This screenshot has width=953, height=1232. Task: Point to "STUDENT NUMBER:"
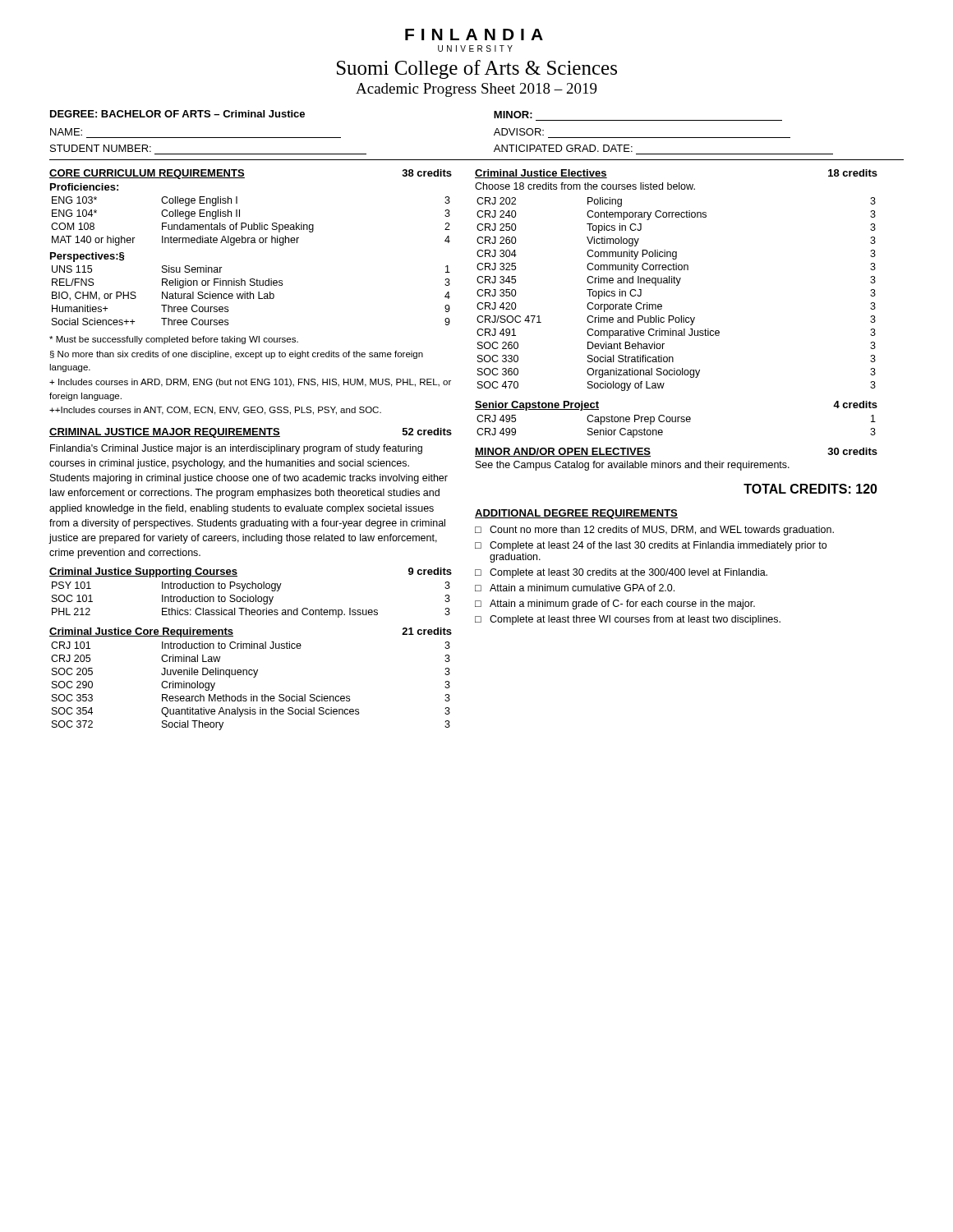pos(208,148)
